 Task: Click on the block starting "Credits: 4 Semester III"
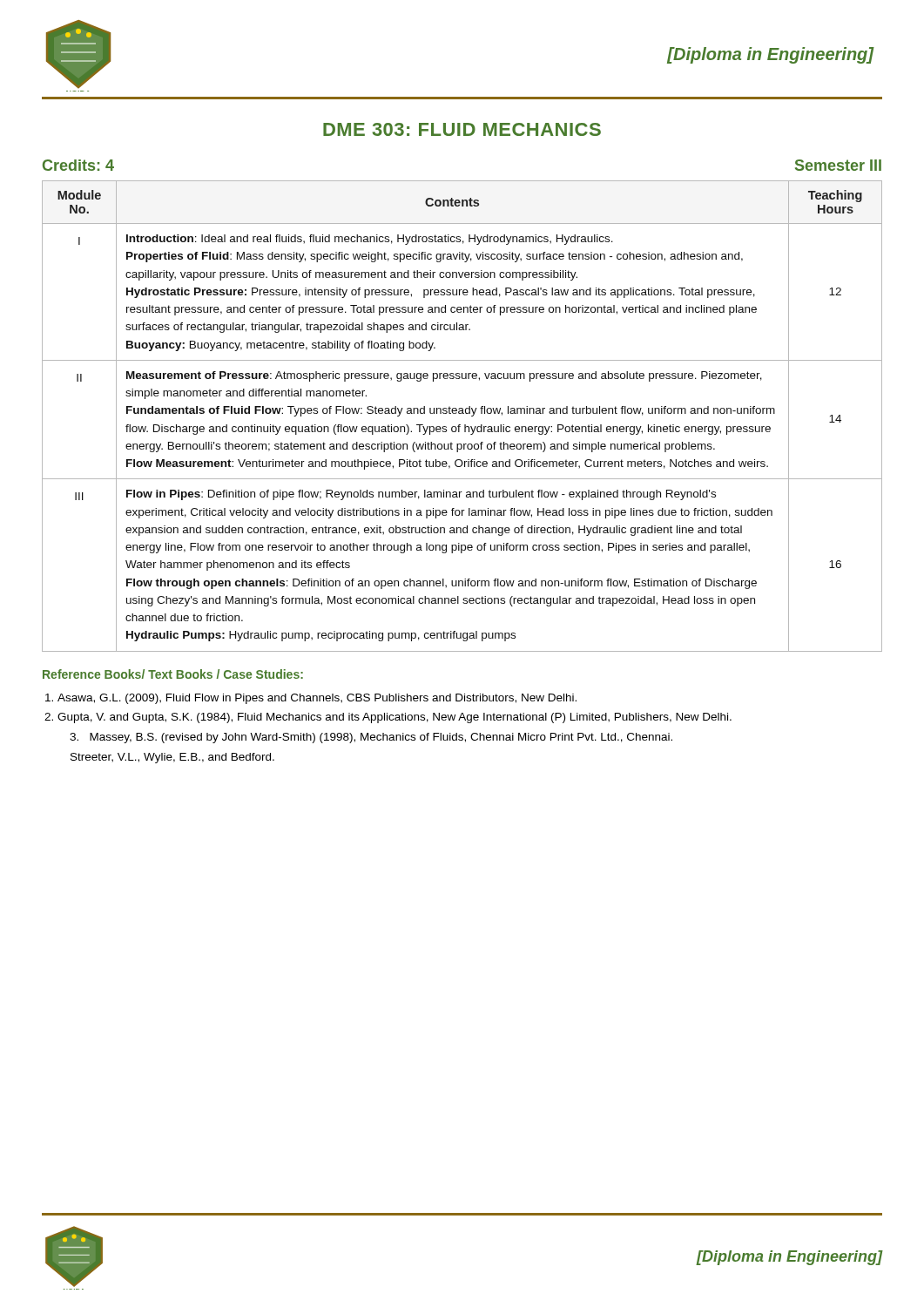[x=80, y=165]
